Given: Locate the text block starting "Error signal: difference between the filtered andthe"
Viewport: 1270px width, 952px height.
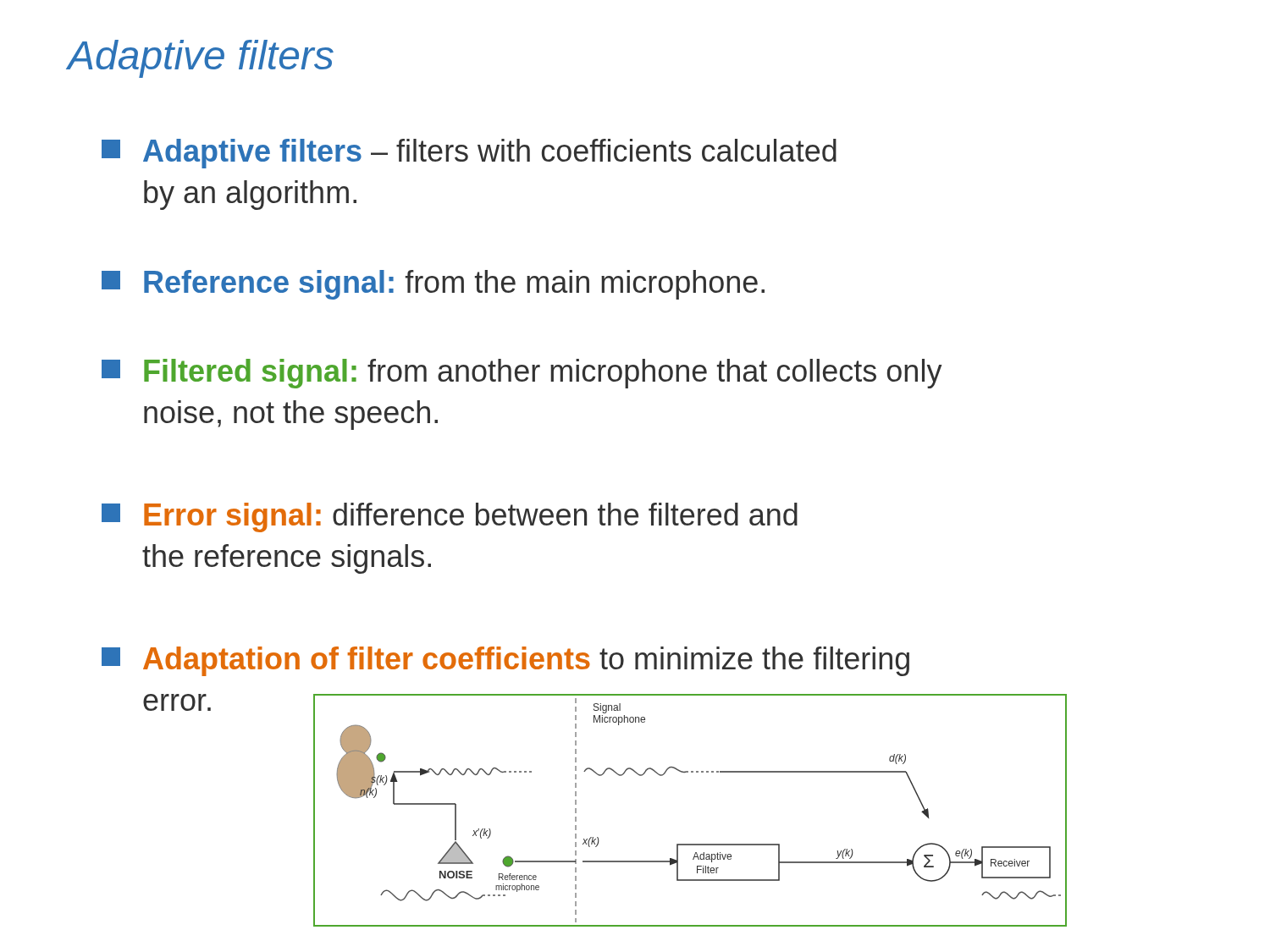Looking at the screenshot, I should click(450, 536).
